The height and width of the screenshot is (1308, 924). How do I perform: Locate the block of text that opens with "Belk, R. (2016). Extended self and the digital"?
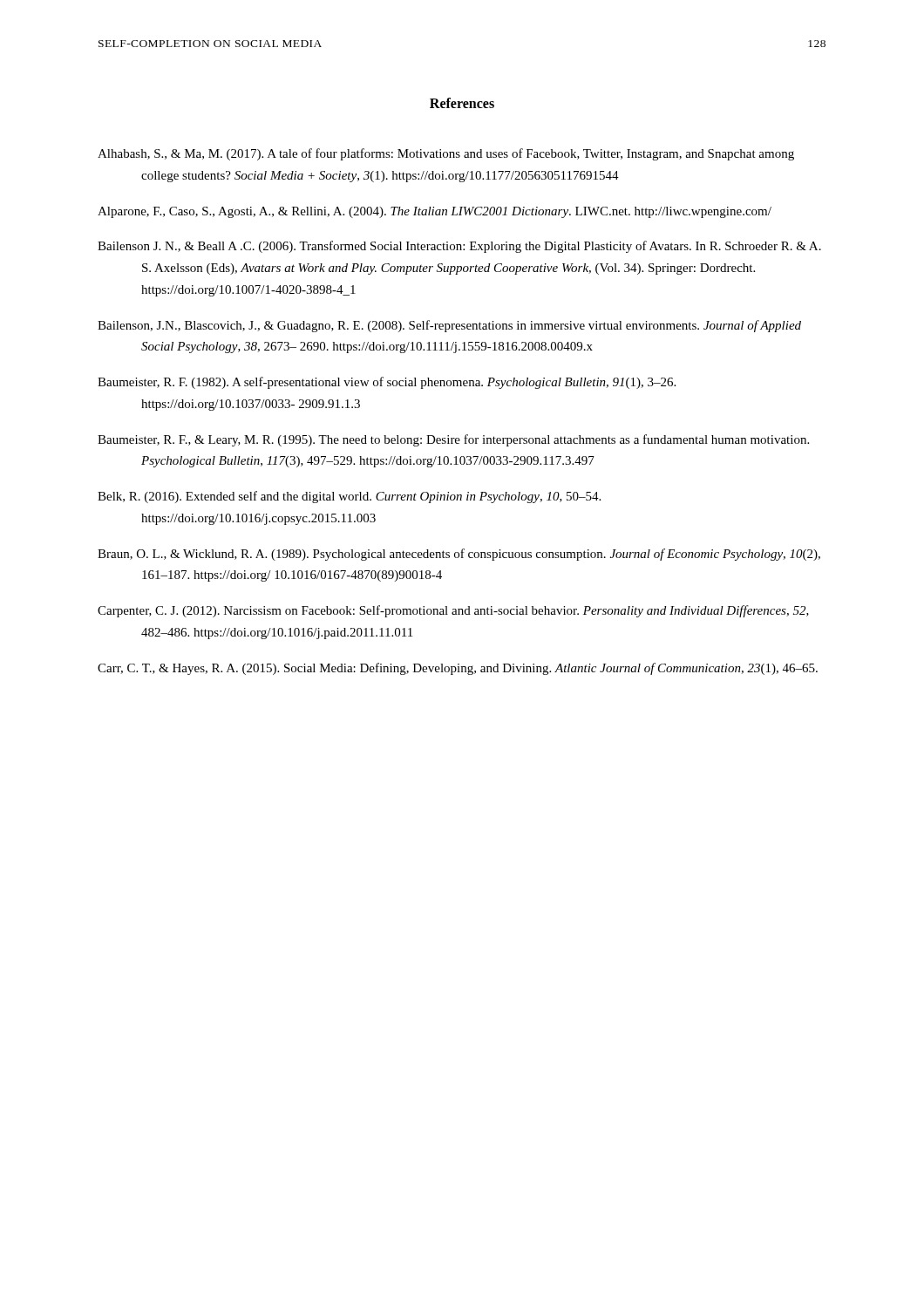point(350,507)
